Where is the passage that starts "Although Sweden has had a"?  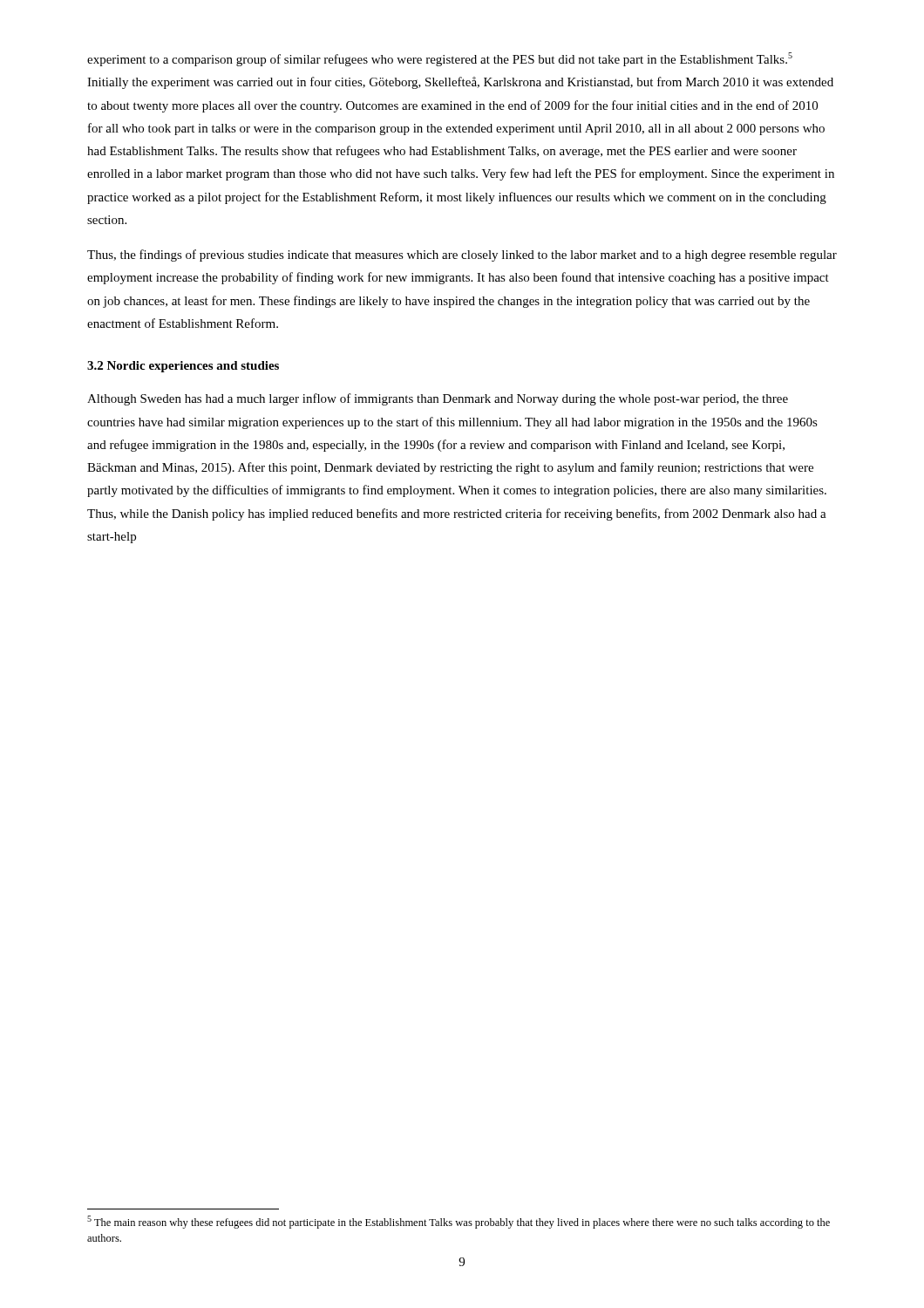coord(462,468)
